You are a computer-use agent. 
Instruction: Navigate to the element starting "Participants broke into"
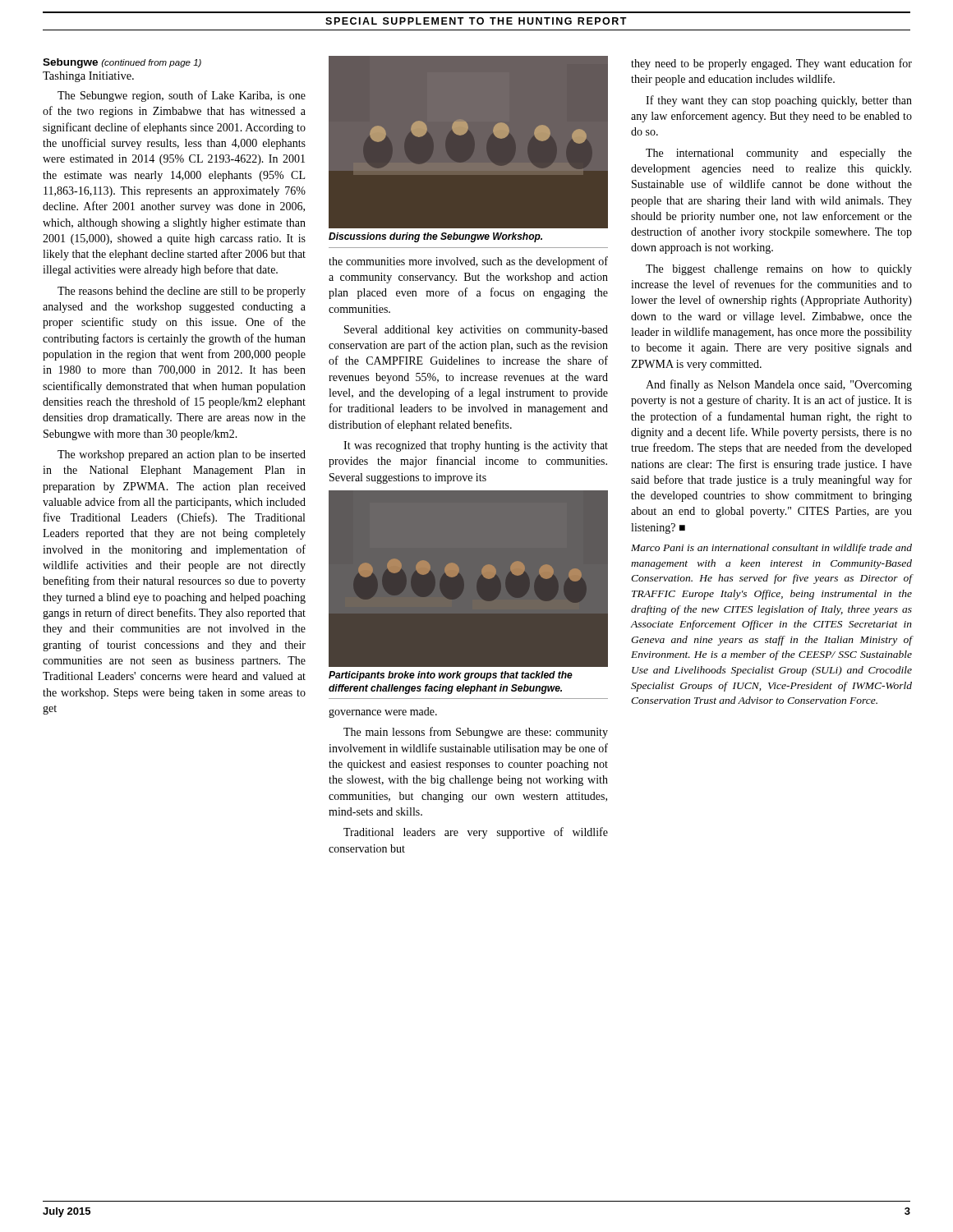coord(450,681)
